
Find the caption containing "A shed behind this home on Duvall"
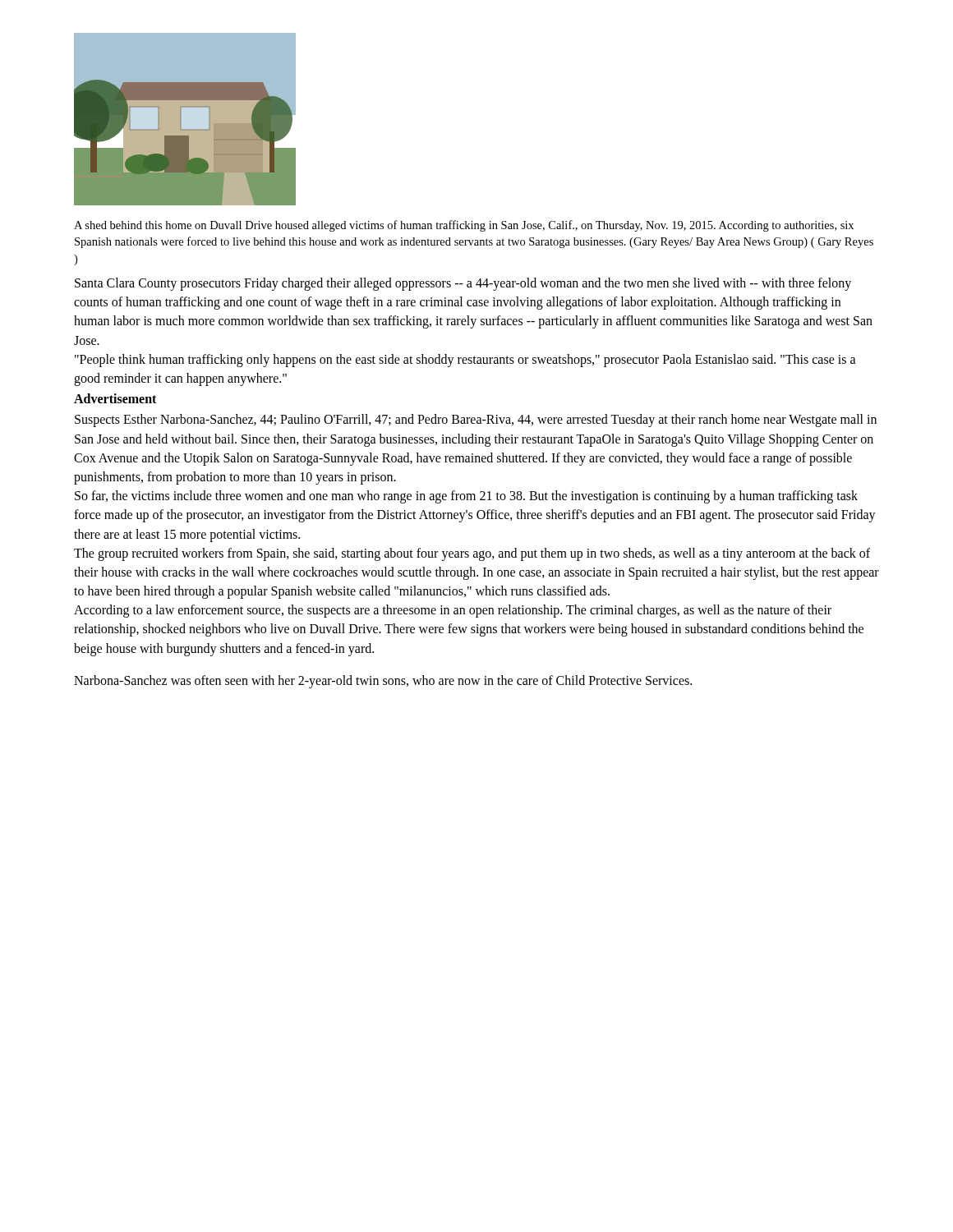coord(474,242)
